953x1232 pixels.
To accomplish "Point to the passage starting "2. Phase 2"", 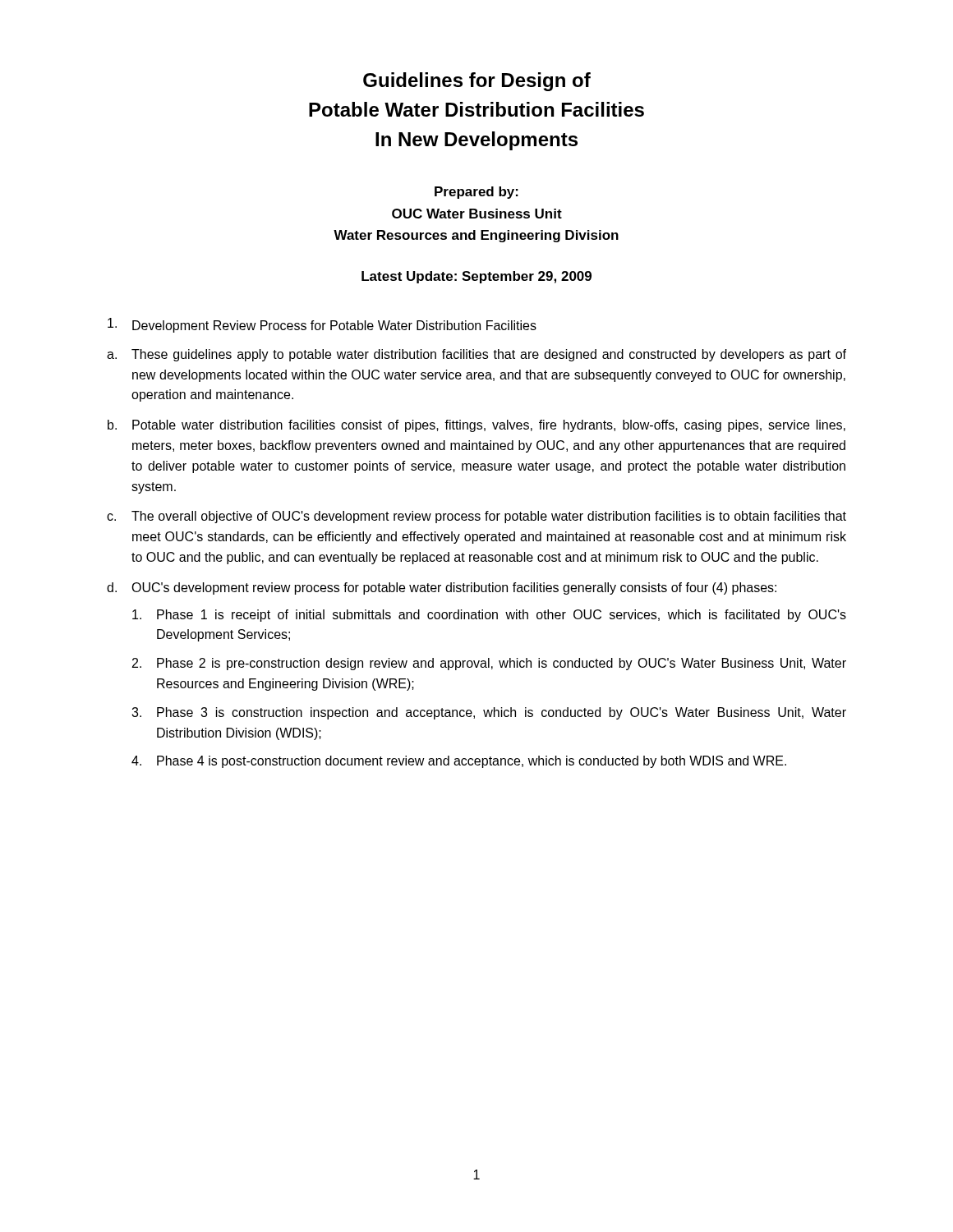I will [489, 674].
